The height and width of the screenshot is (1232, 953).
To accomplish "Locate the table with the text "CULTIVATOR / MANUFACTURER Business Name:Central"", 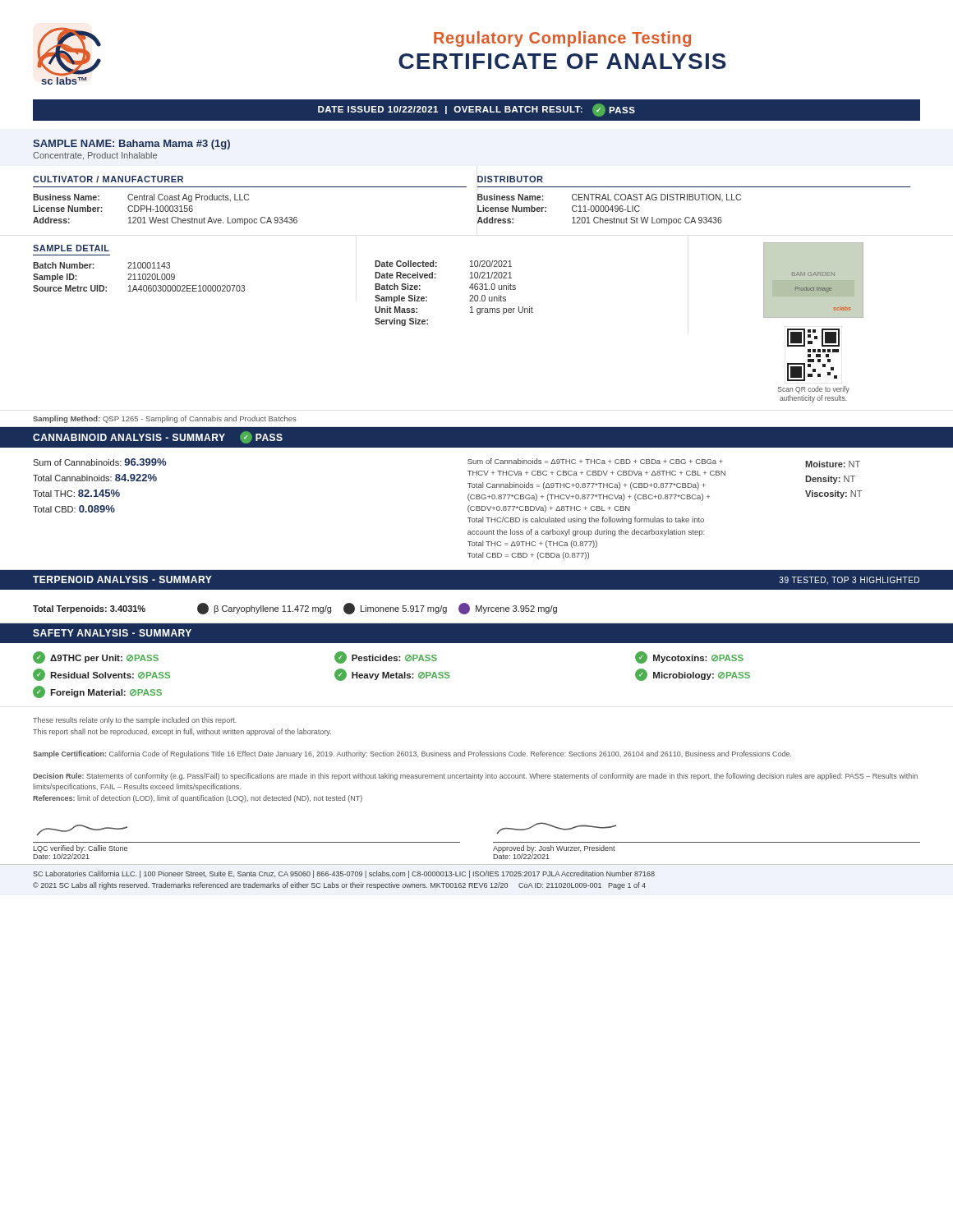I will tap(476, 201).
